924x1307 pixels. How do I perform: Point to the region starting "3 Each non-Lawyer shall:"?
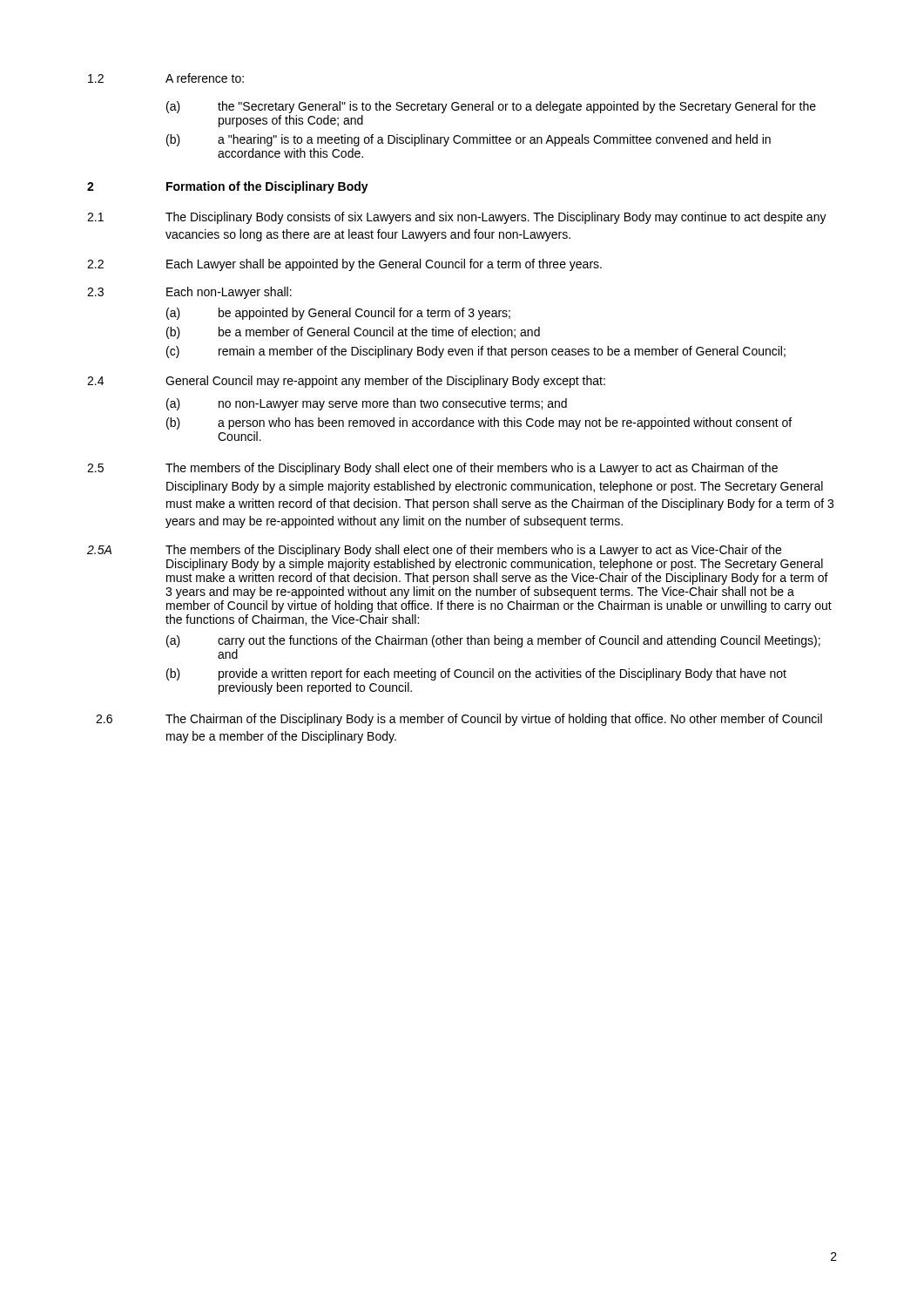(189, 293)
